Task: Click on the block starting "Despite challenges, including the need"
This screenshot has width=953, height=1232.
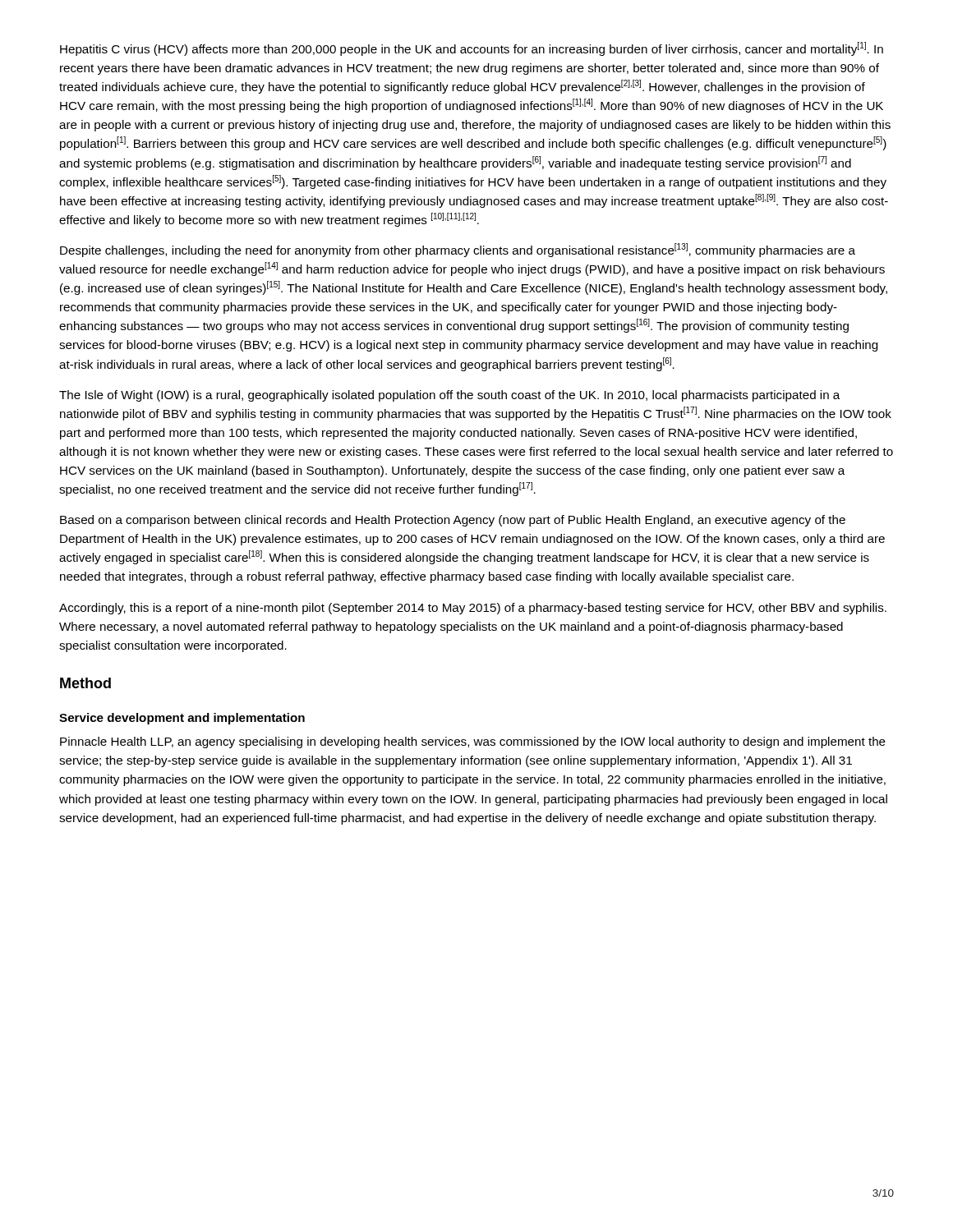Action: point(476,307)
